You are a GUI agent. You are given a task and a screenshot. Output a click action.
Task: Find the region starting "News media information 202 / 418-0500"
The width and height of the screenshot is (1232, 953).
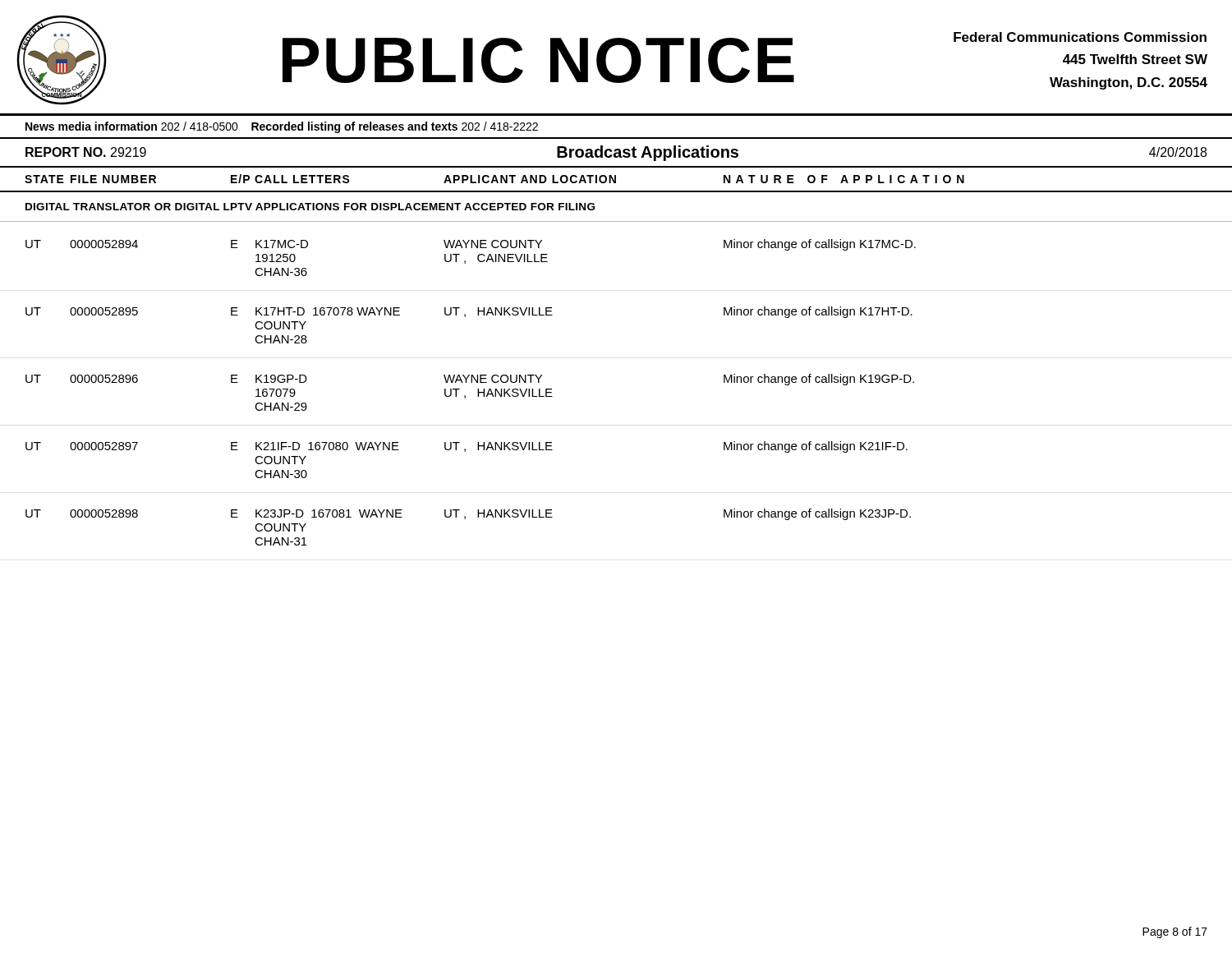pyautogui.click(x=282, y=127)
